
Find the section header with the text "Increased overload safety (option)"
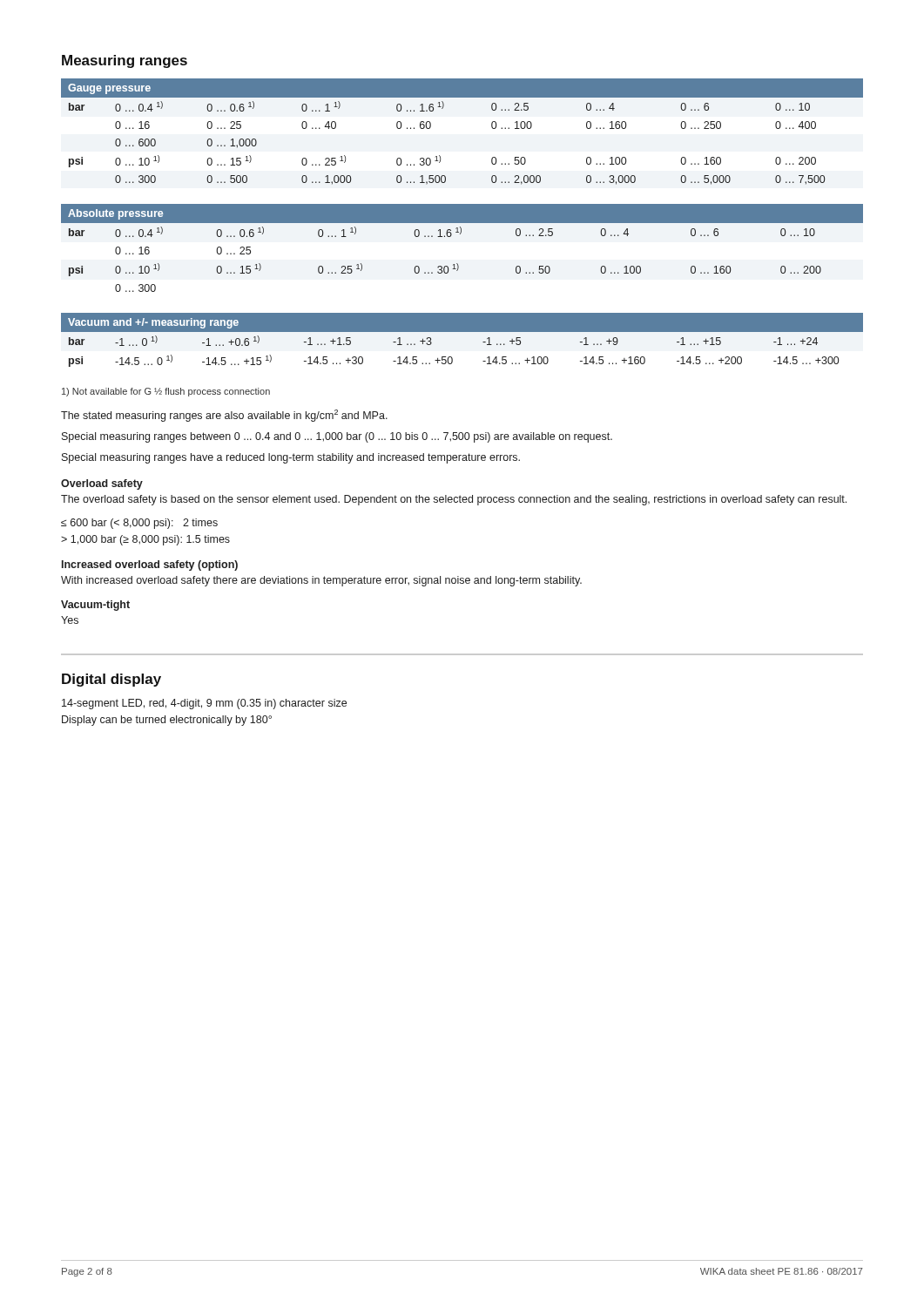[150, 564]
